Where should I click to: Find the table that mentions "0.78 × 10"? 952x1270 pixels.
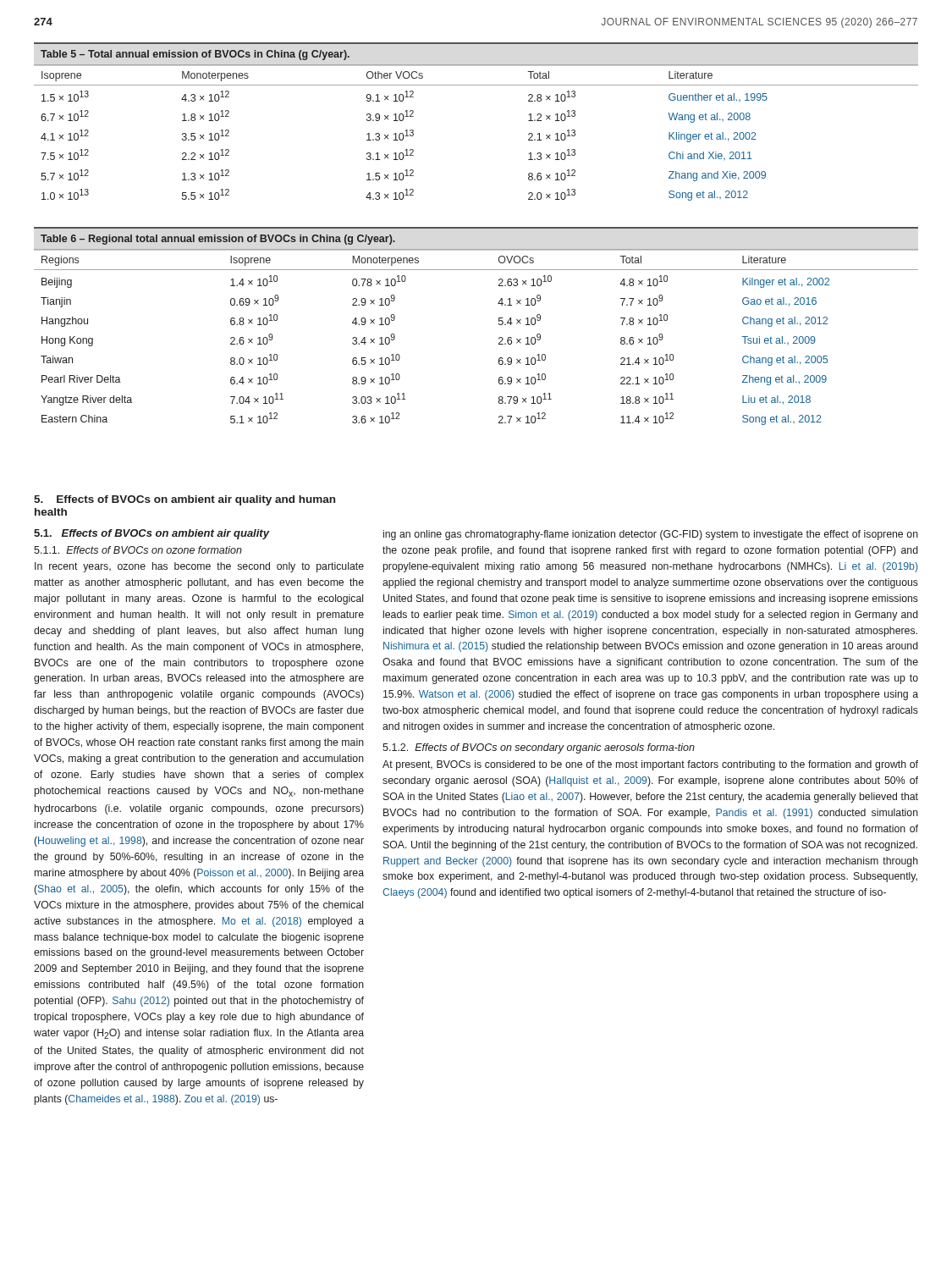pyautogui.click(x=476, y=328)
